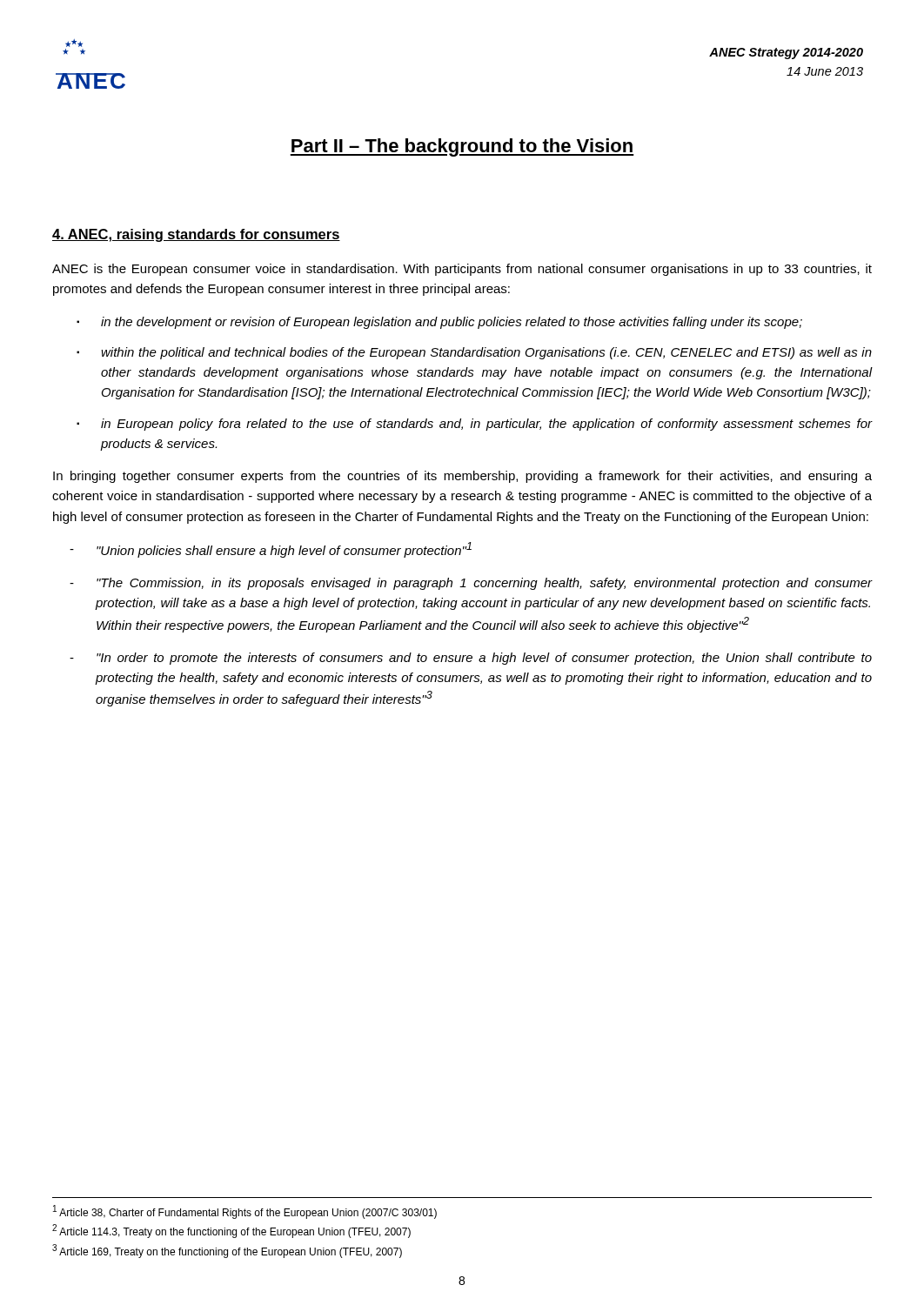924x1305 pixels.
Task: Locate the logo
Action: coord(100,67)
